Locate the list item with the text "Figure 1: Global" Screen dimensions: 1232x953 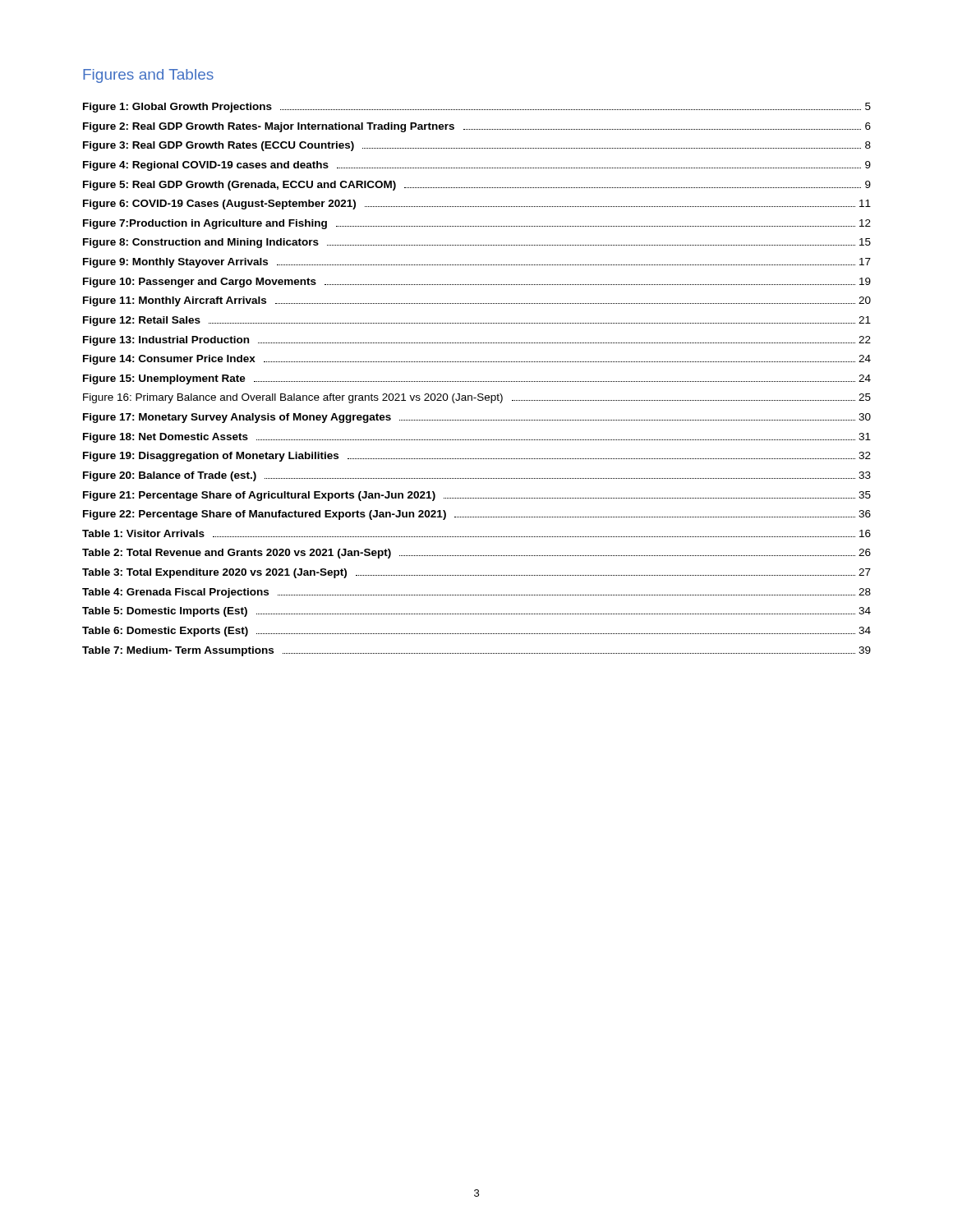tap(476, 107)
